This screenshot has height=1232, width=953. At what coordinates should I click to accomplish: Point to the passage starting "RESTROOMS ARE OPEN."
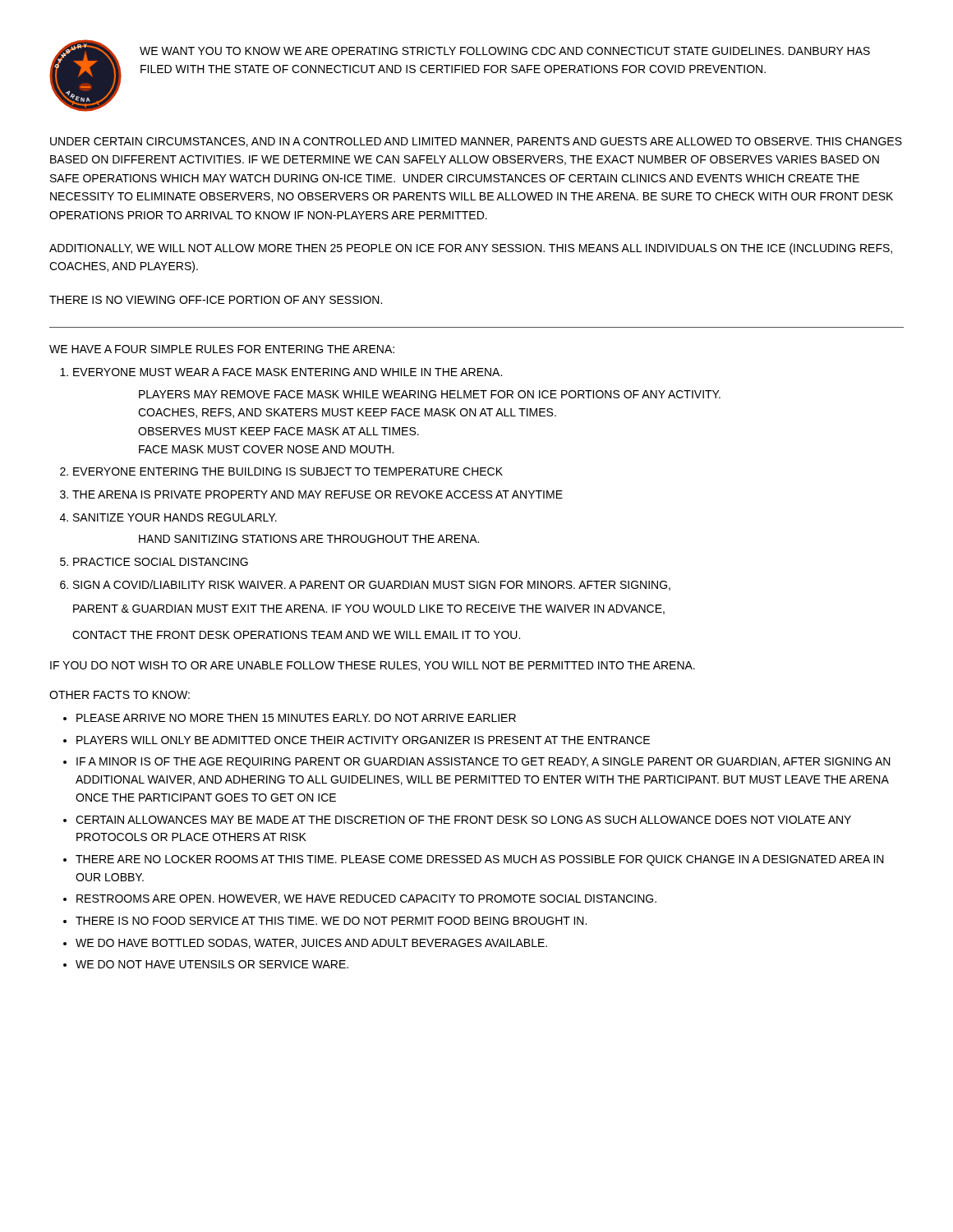coord(366,899)
